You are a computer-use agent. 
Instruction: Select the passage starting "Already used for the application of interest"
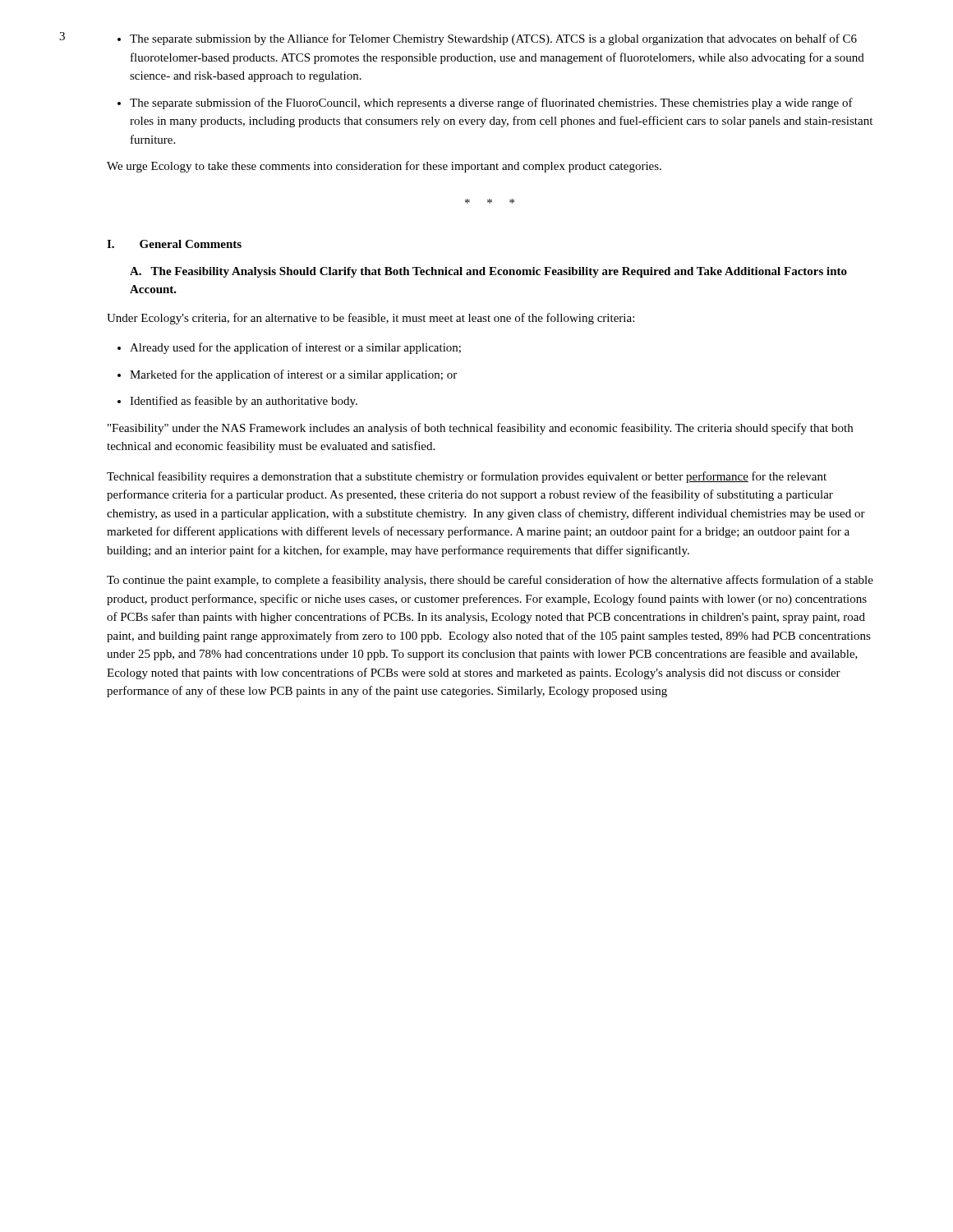click(x=295, y=348)
